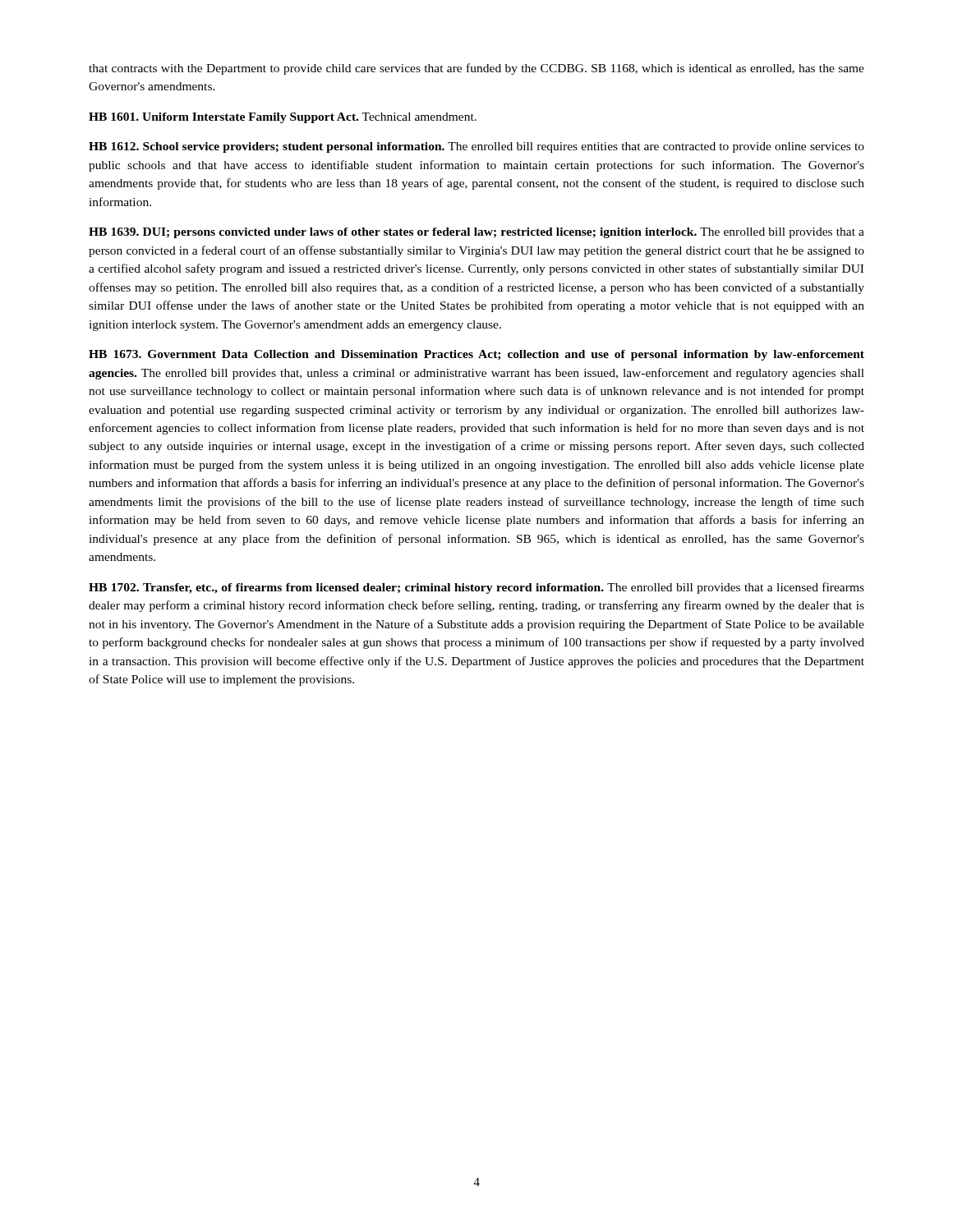
Task: Locate the passage starting "that contracts with the Department to provide child"
Action: click(476, 77)
